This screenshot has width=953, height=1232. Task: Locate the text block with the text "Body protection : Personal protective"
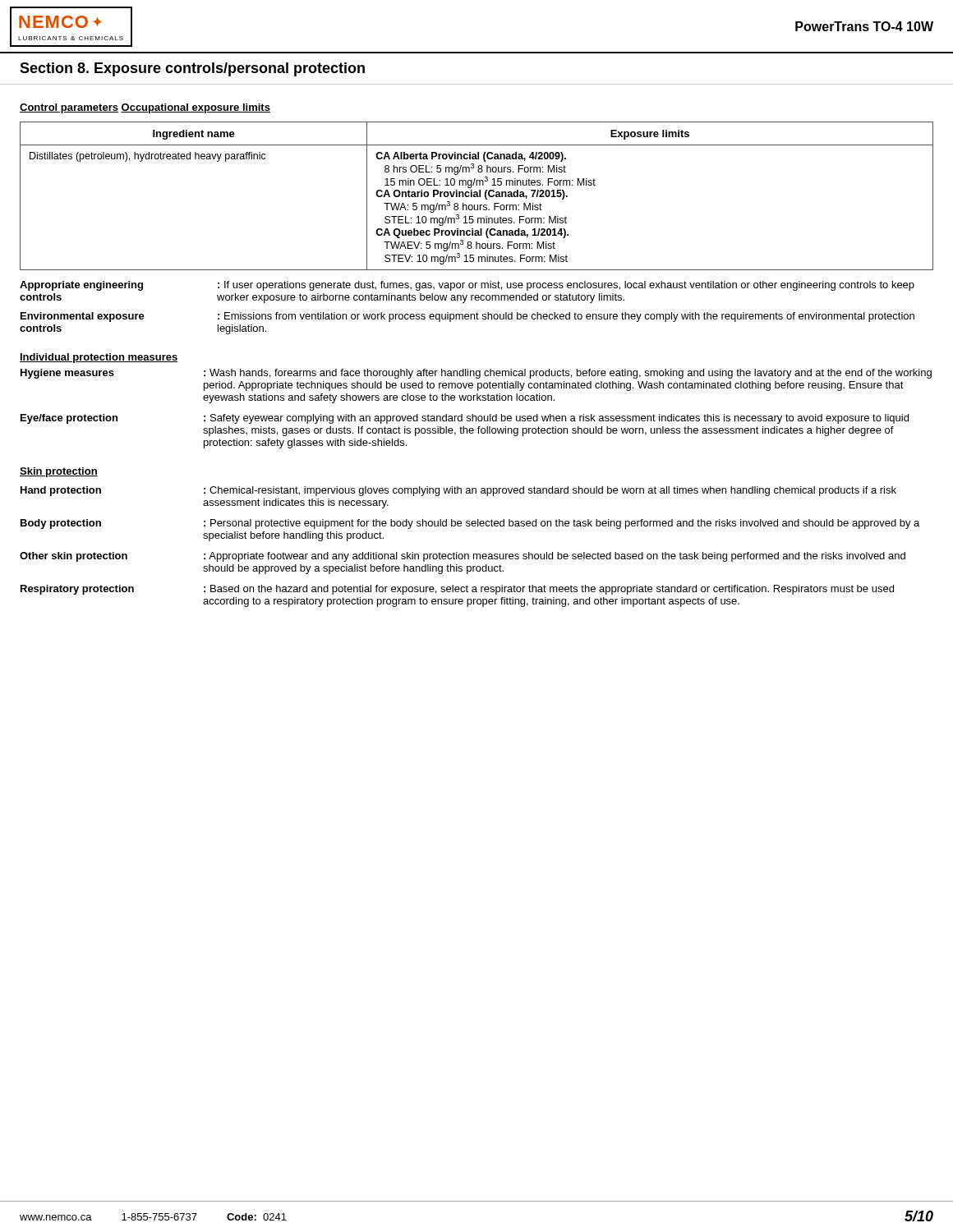pos(476,529)
